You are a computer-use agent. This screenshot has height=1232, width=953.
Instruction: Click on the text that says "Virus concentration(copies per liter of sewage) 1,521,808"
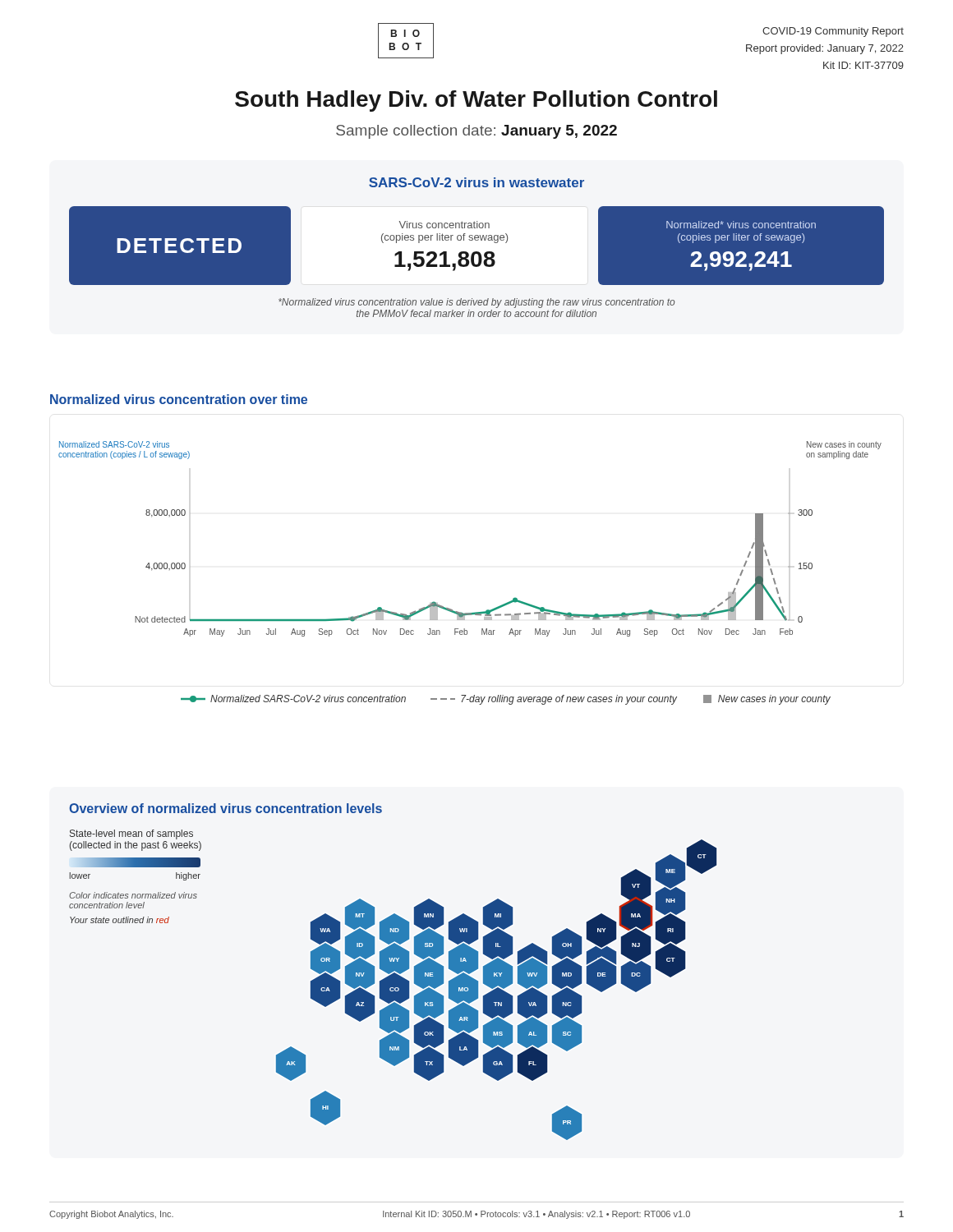pos(444,246)
